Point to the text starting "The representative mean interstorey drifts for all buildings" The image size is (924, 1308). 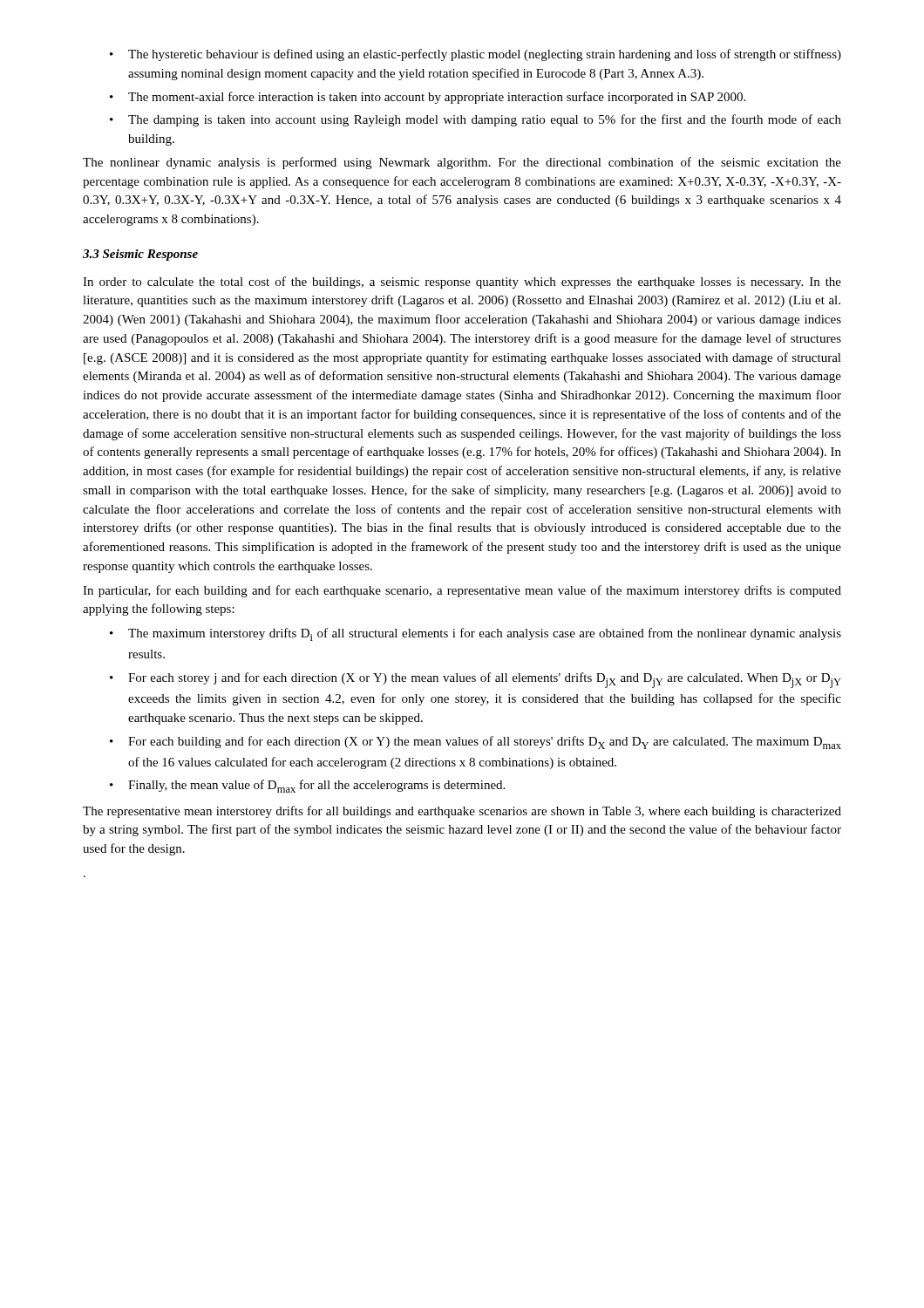pyautogui.click(x=462, y=829)
